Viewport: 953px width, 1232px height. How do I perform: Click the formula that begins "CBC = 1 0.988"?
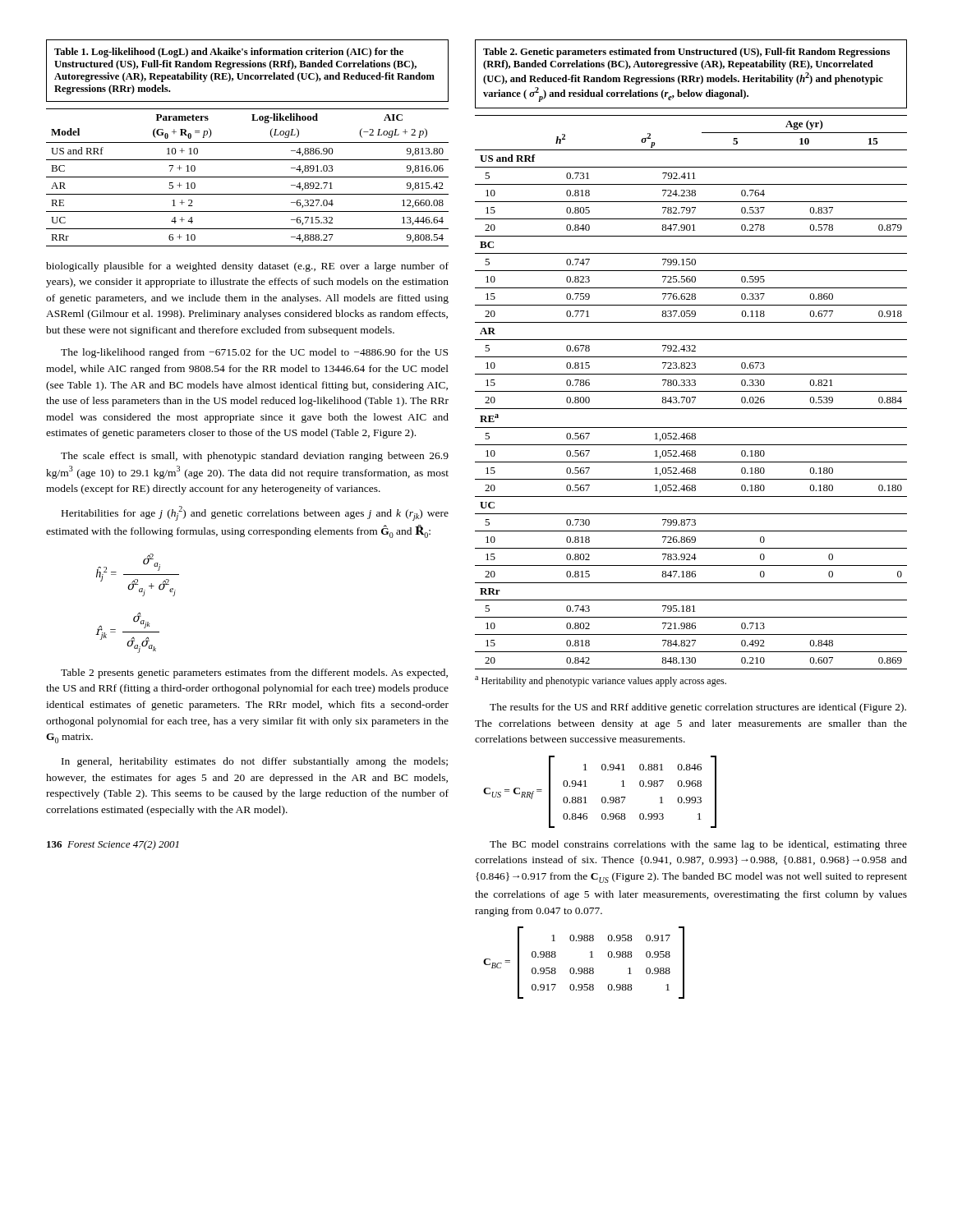pos(585,963)
